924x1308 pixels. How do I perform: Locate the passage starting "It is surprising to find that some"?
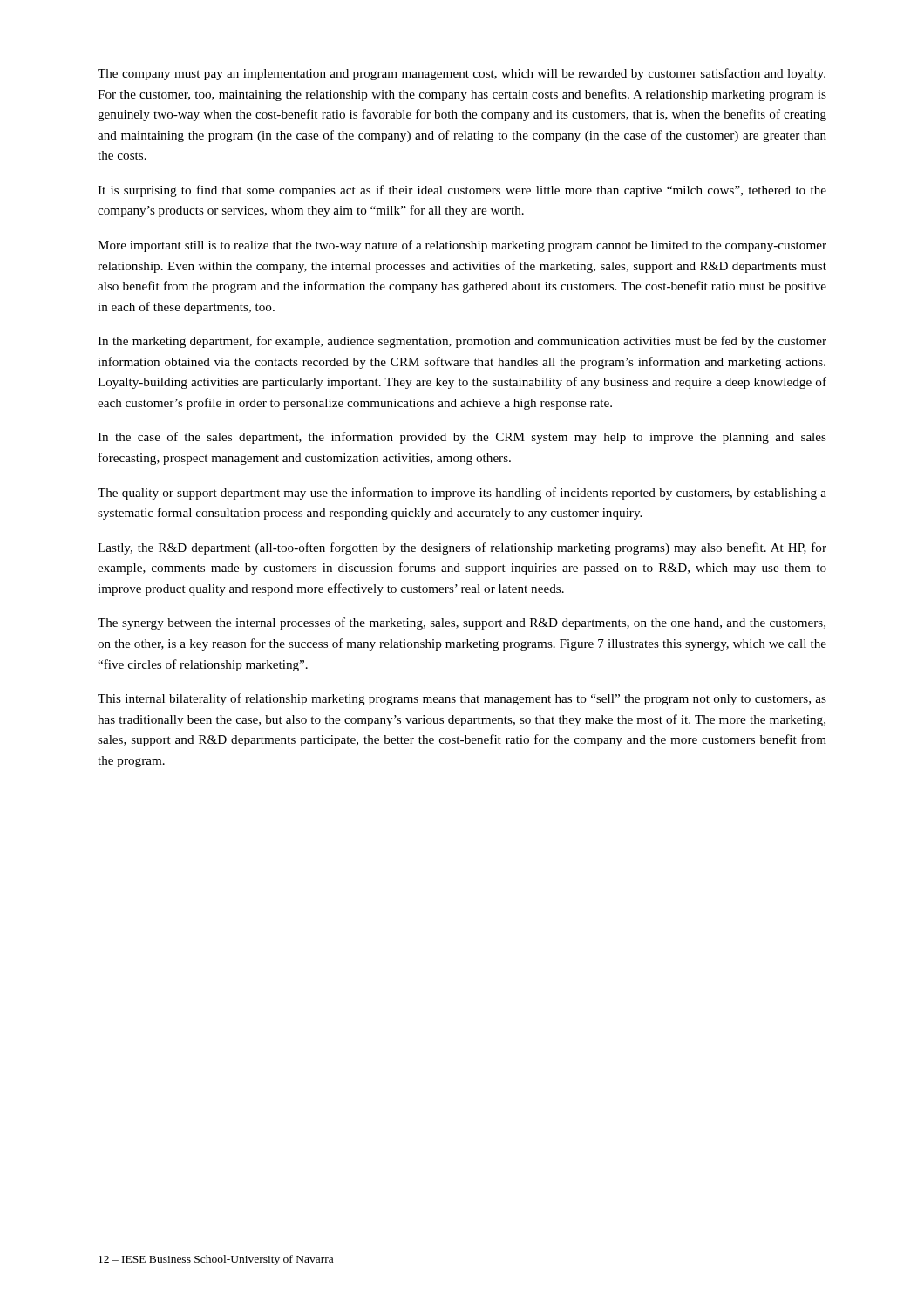(462, 200)
